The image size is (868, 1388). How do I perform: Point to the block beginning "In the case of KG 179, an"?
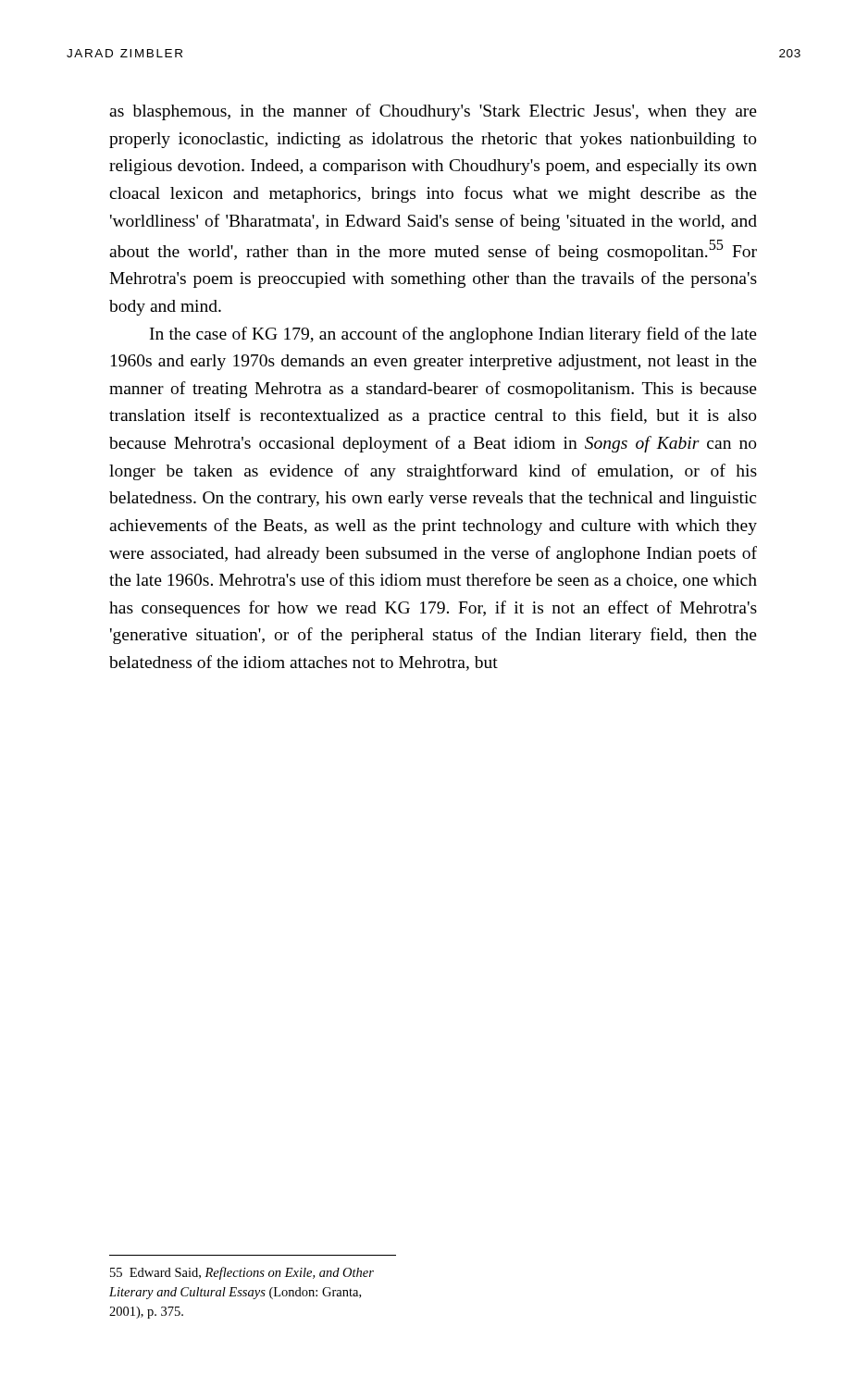(x=433, y=498)
